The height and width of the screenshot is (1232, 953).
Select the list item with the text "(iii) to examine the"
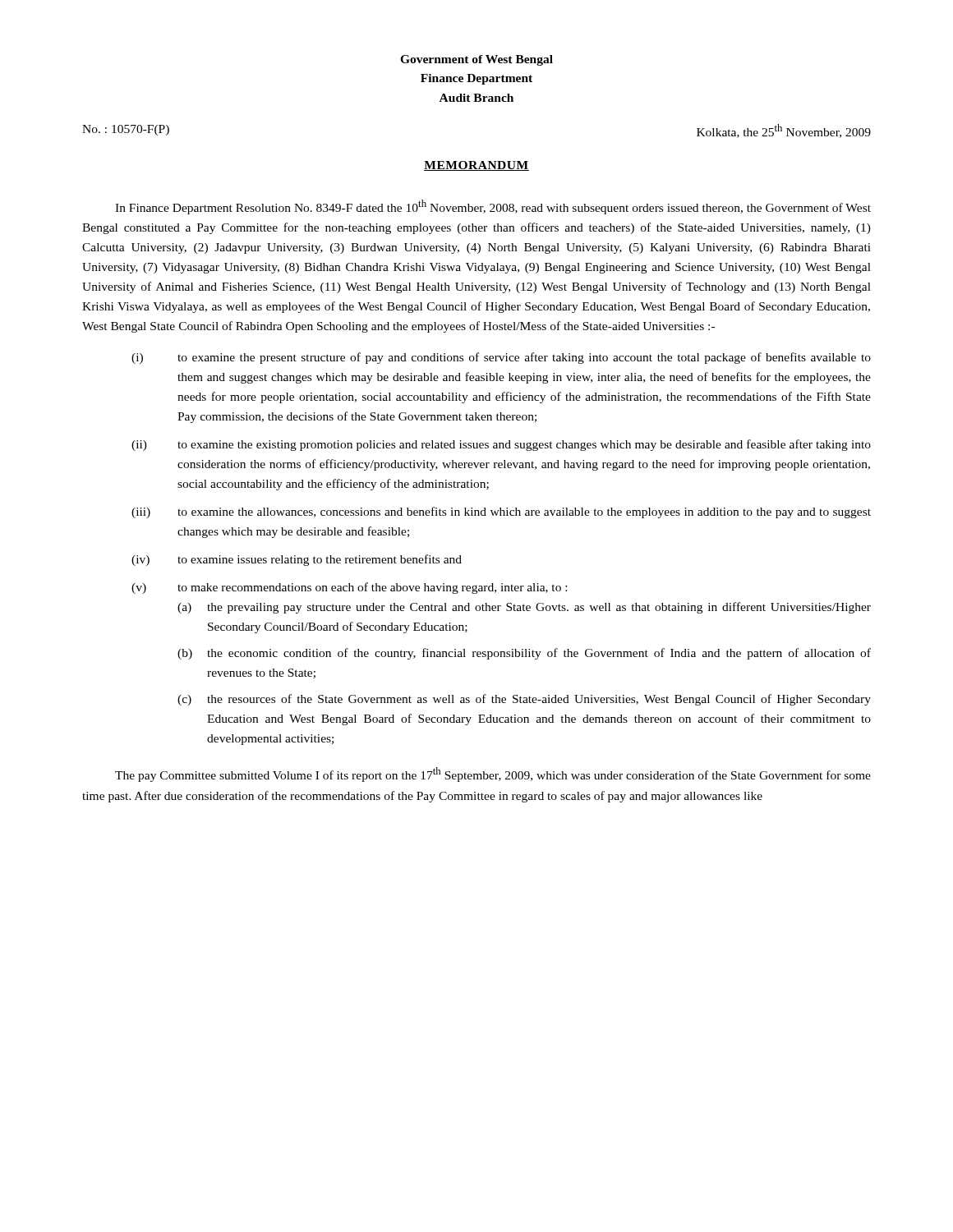click(501, 522)
